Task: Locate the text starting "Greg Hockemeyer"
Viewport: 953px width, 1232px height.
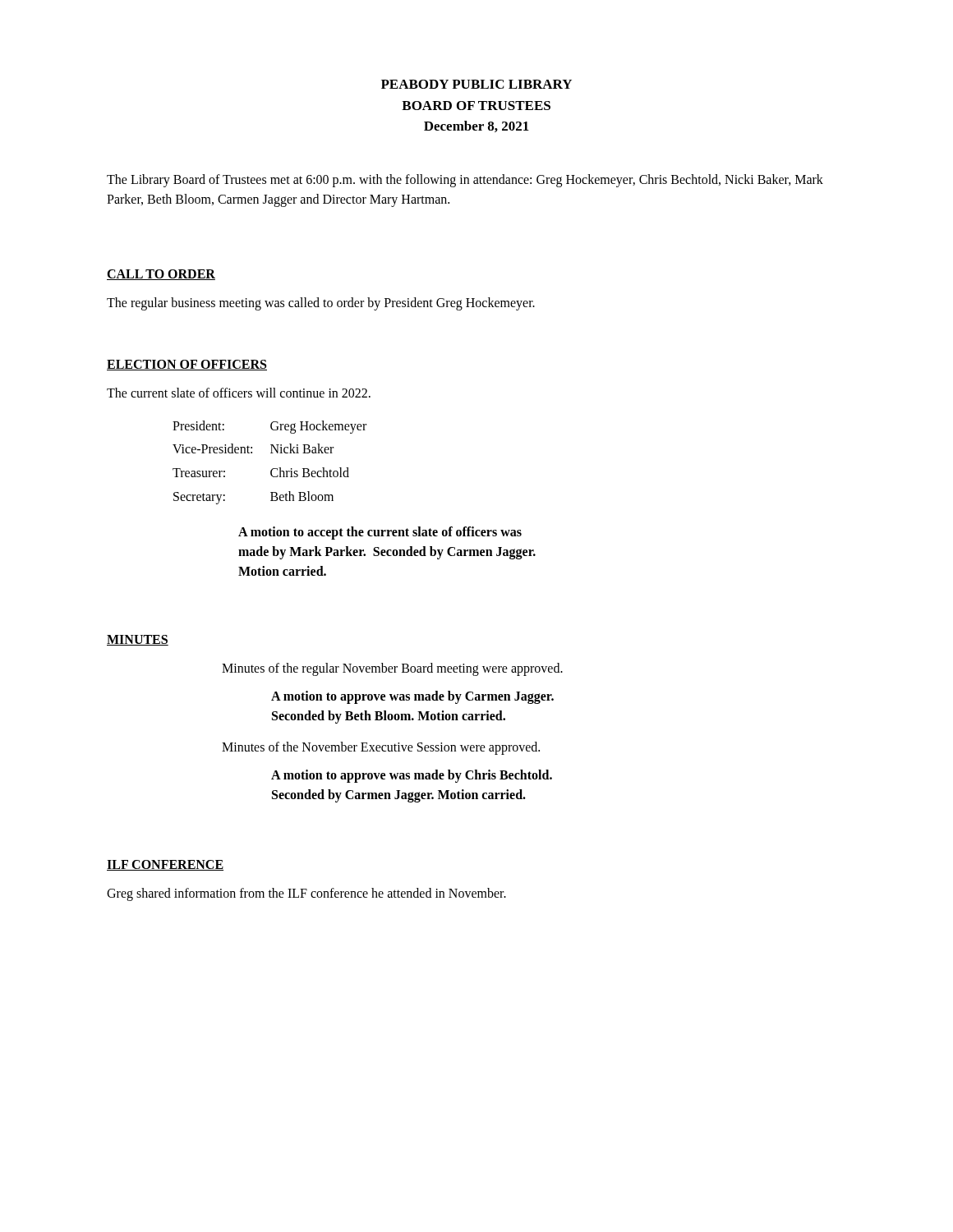Action: pyautogui.click(x=318, y=425)
